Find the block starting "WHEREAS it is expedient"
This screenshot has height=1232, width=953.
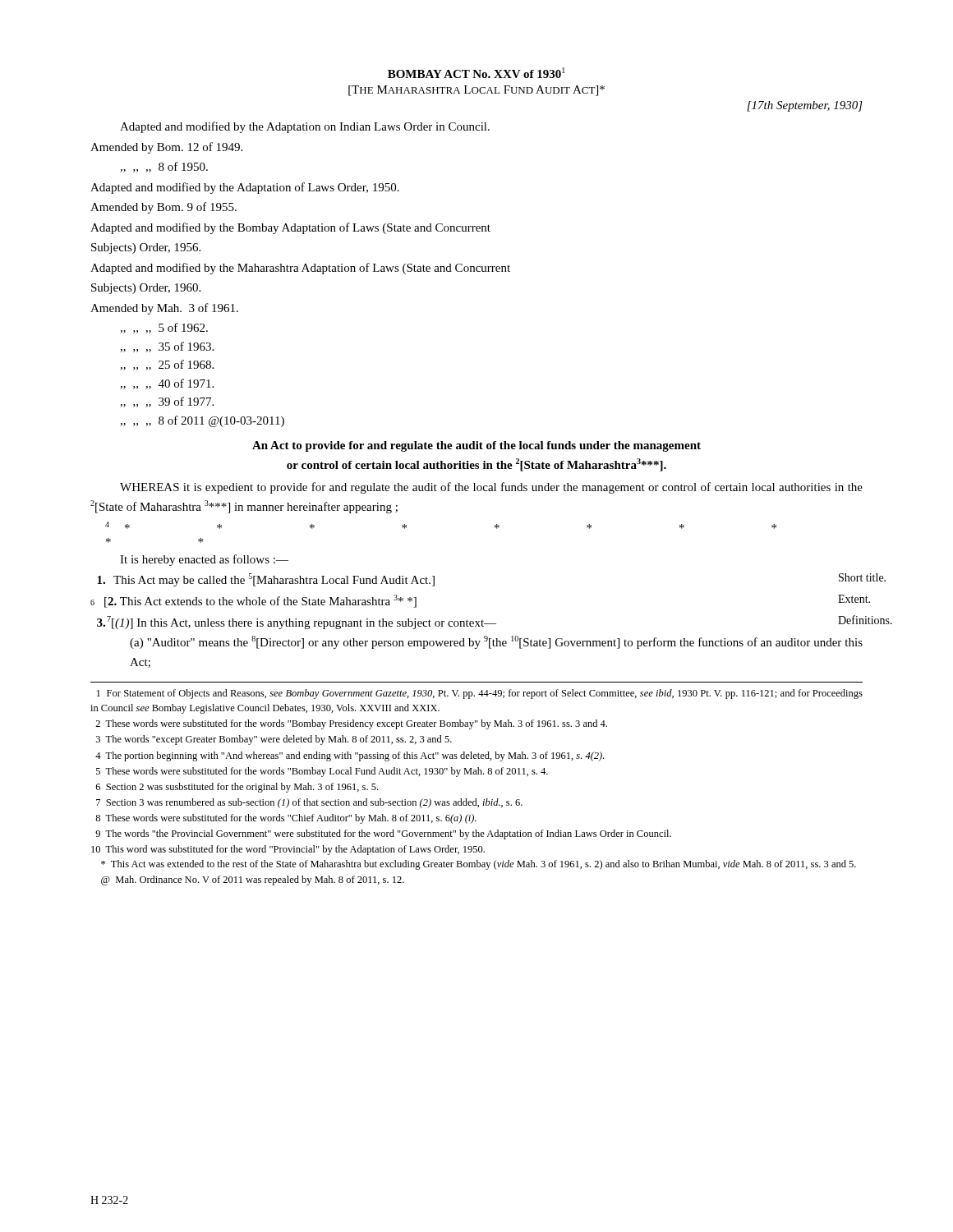[x=476, y=497]
